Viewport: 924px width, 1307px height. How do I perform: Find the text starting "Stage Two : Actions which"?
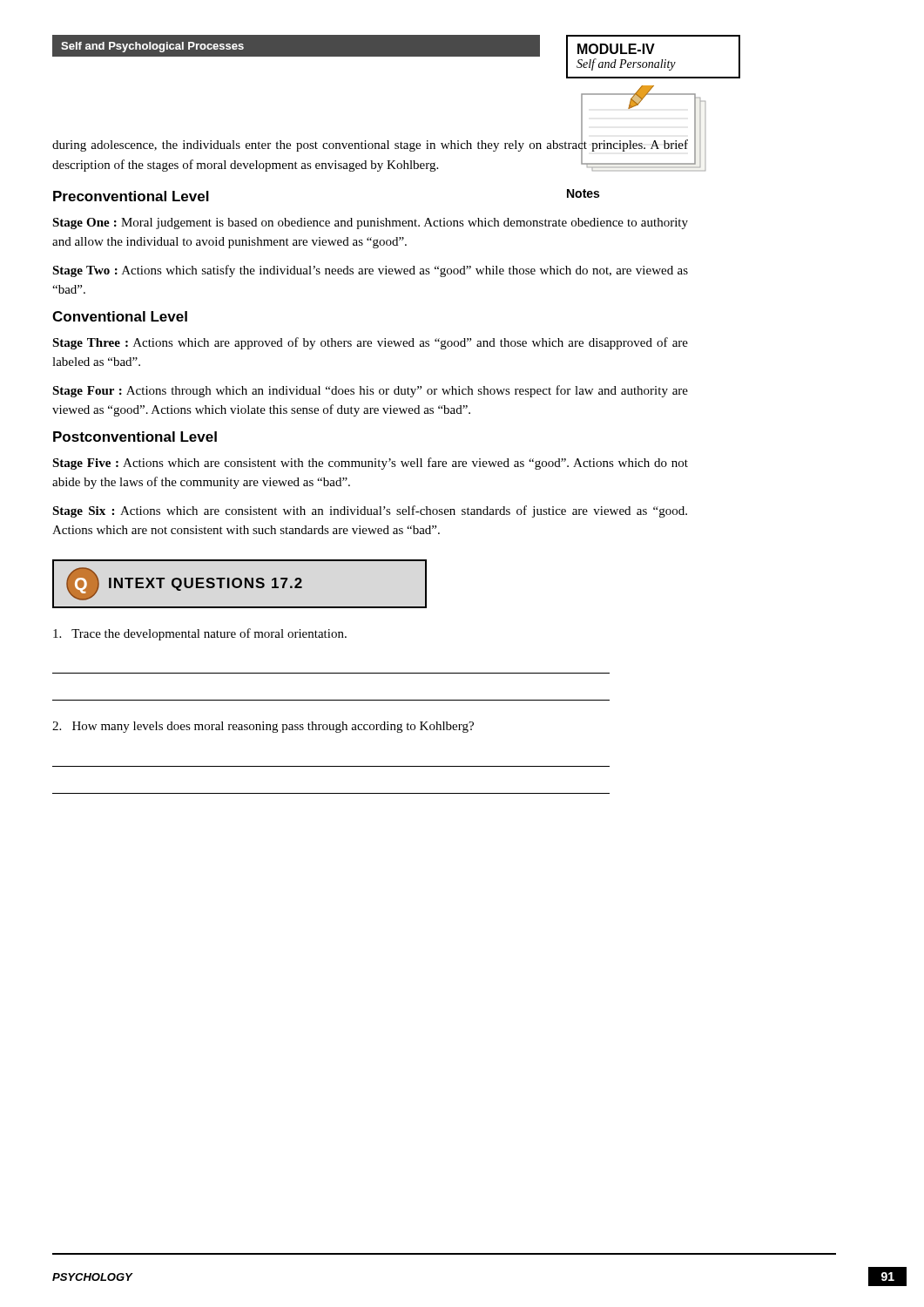tap(370, 280)
